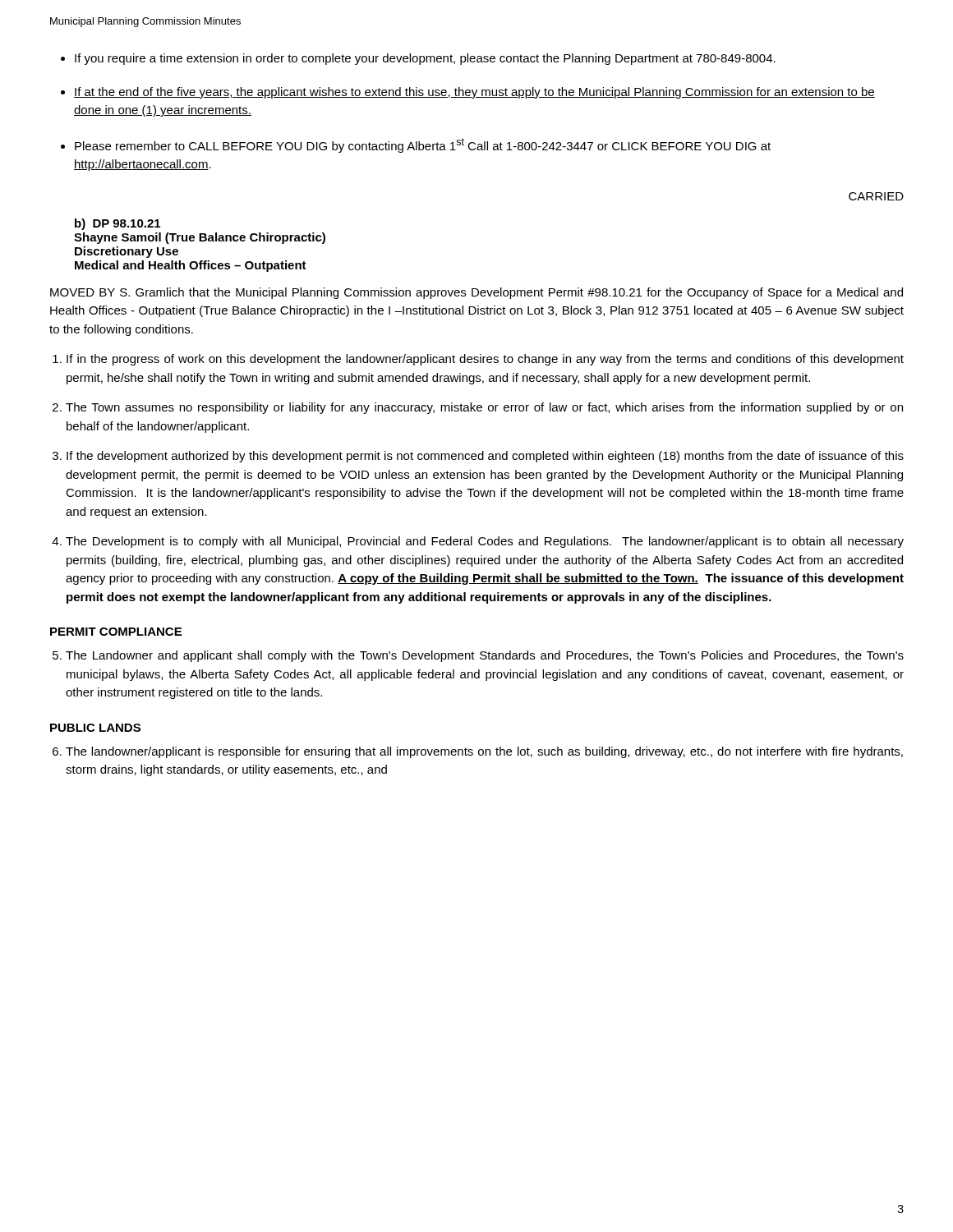The height and width of the screenshot is (1232, 953).
Task: Select the region starting "PERMIT COMPLIANCE"
Action: (116, 631)
